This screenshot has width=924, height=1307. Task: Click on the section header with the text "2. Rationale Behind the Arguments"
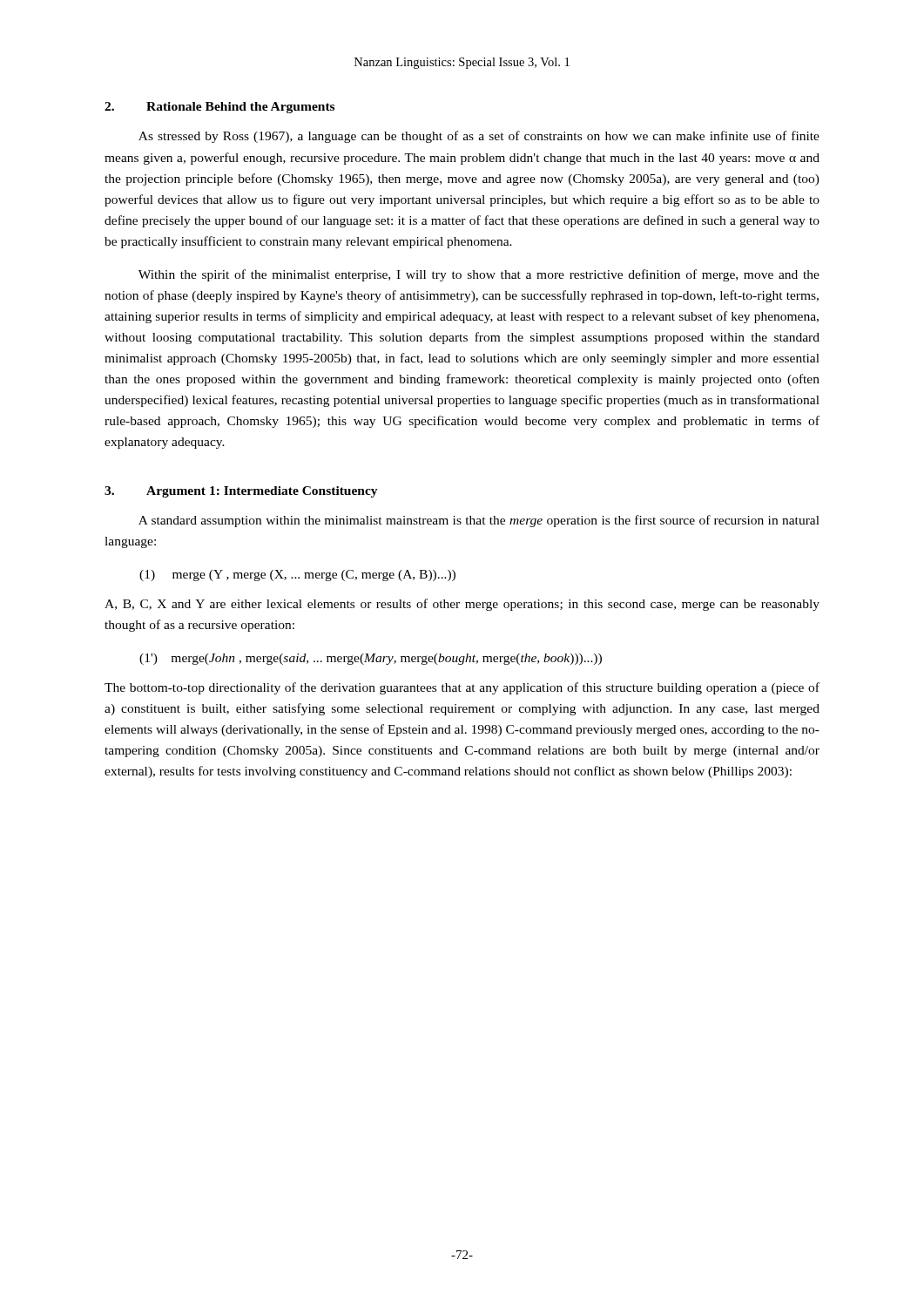[x=220, y=107]
